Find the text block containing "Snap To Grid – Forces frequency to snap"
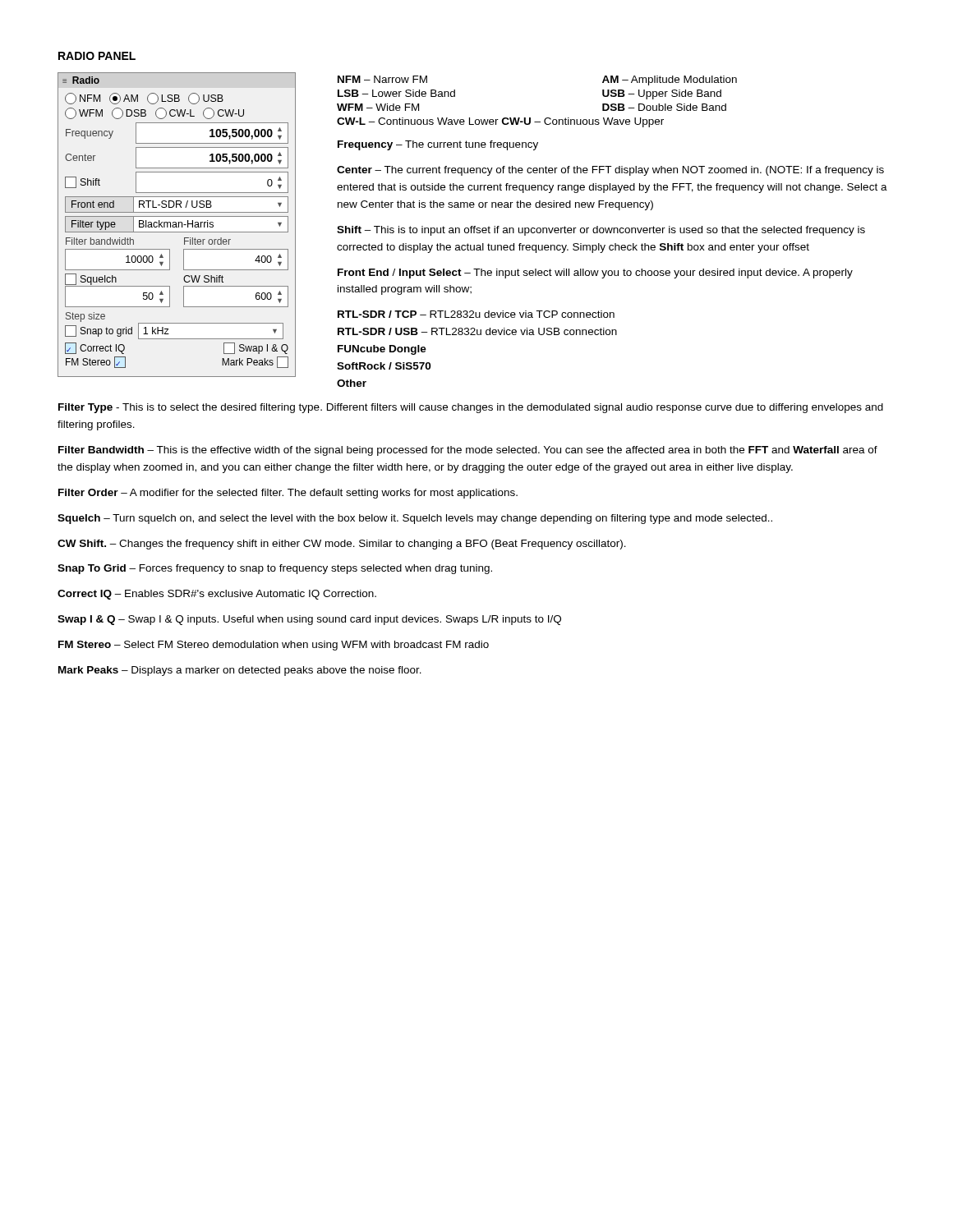This screenshot has height=1232, width=953. pos(275,568)
